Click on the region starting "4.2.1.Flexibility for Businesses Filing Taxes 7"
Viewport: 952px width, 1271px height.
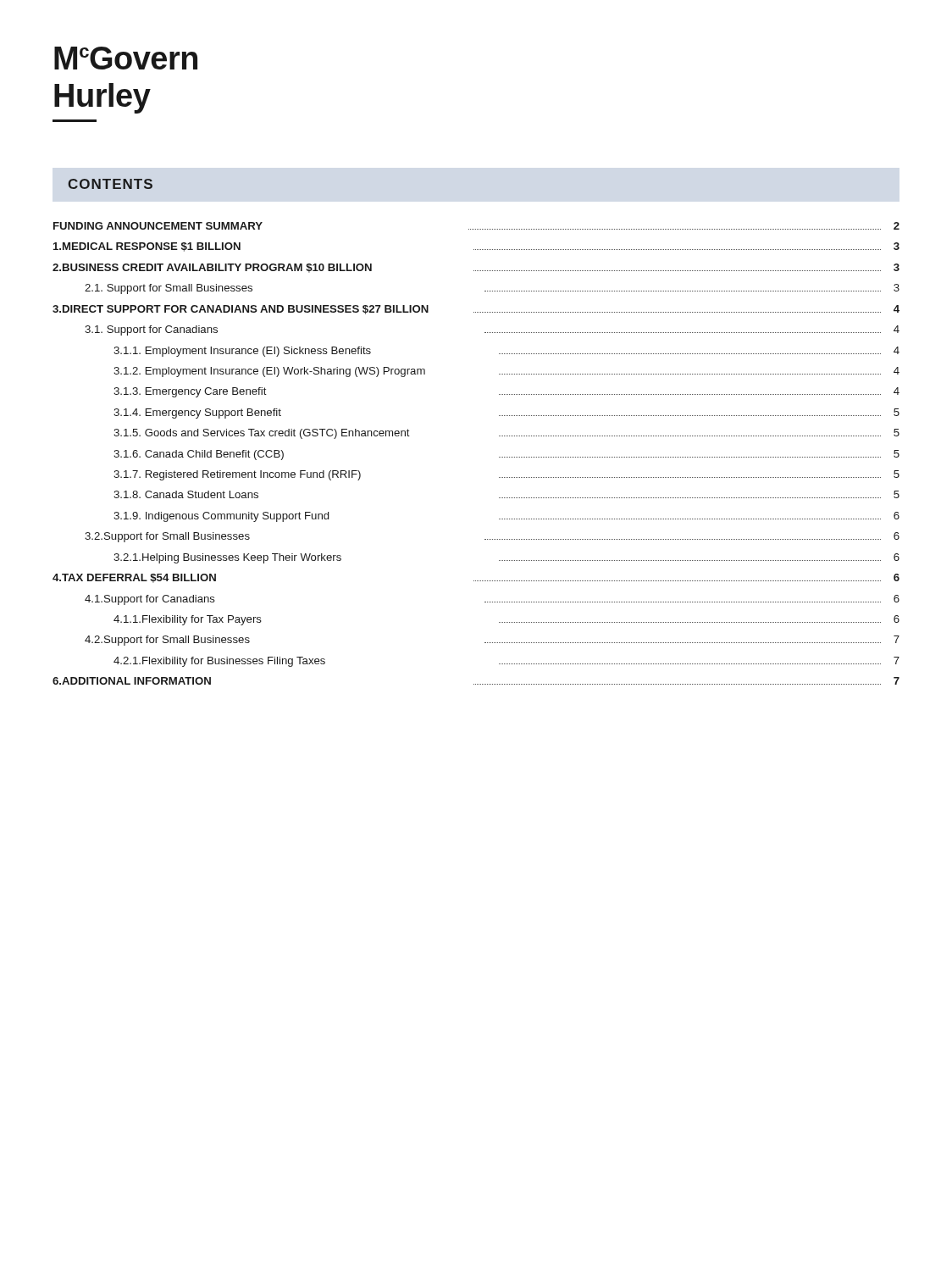click(x=506, y=661)
